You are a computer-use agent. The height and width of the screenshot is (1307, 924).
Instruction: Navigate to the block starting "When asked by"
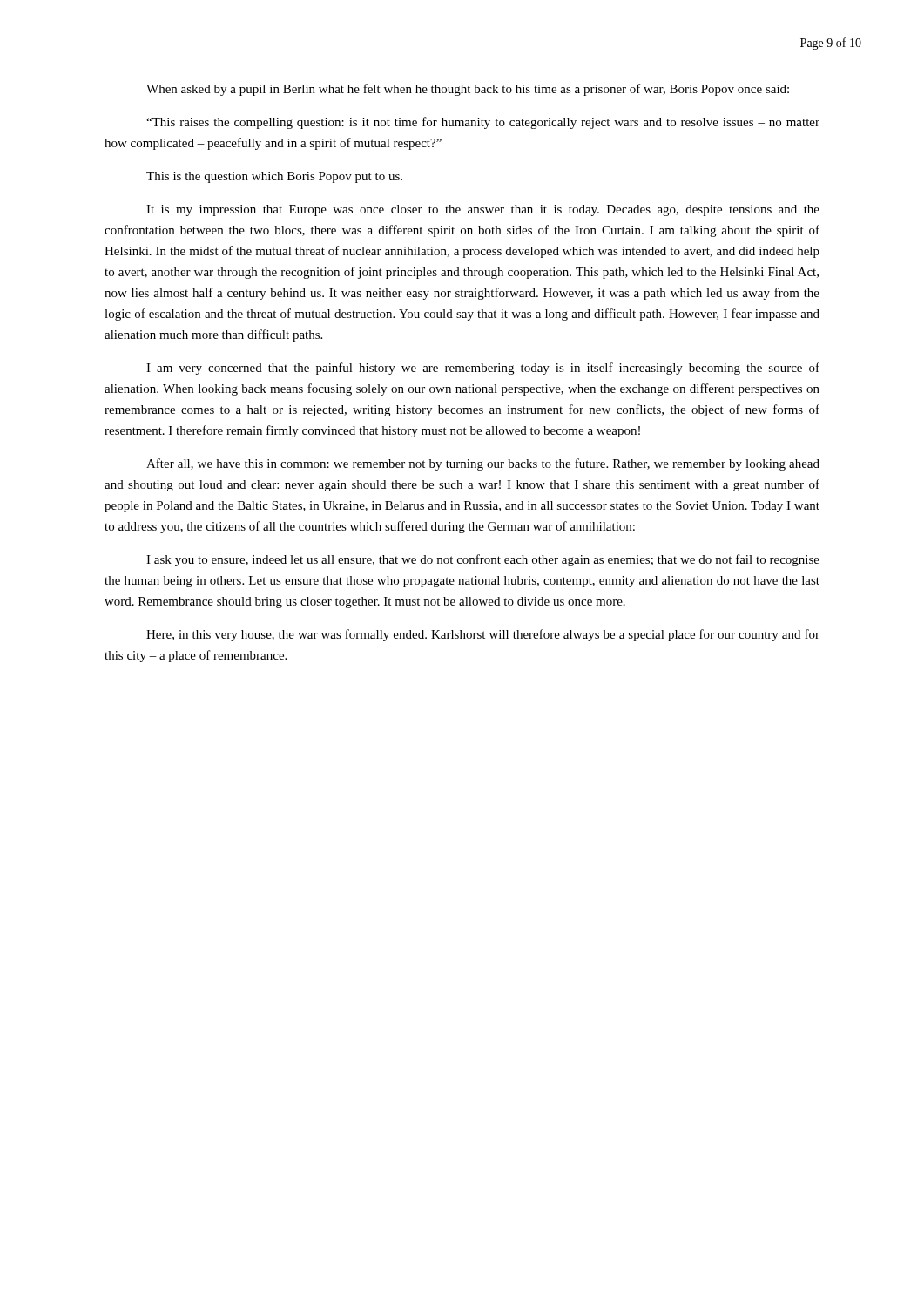[462, 89]
